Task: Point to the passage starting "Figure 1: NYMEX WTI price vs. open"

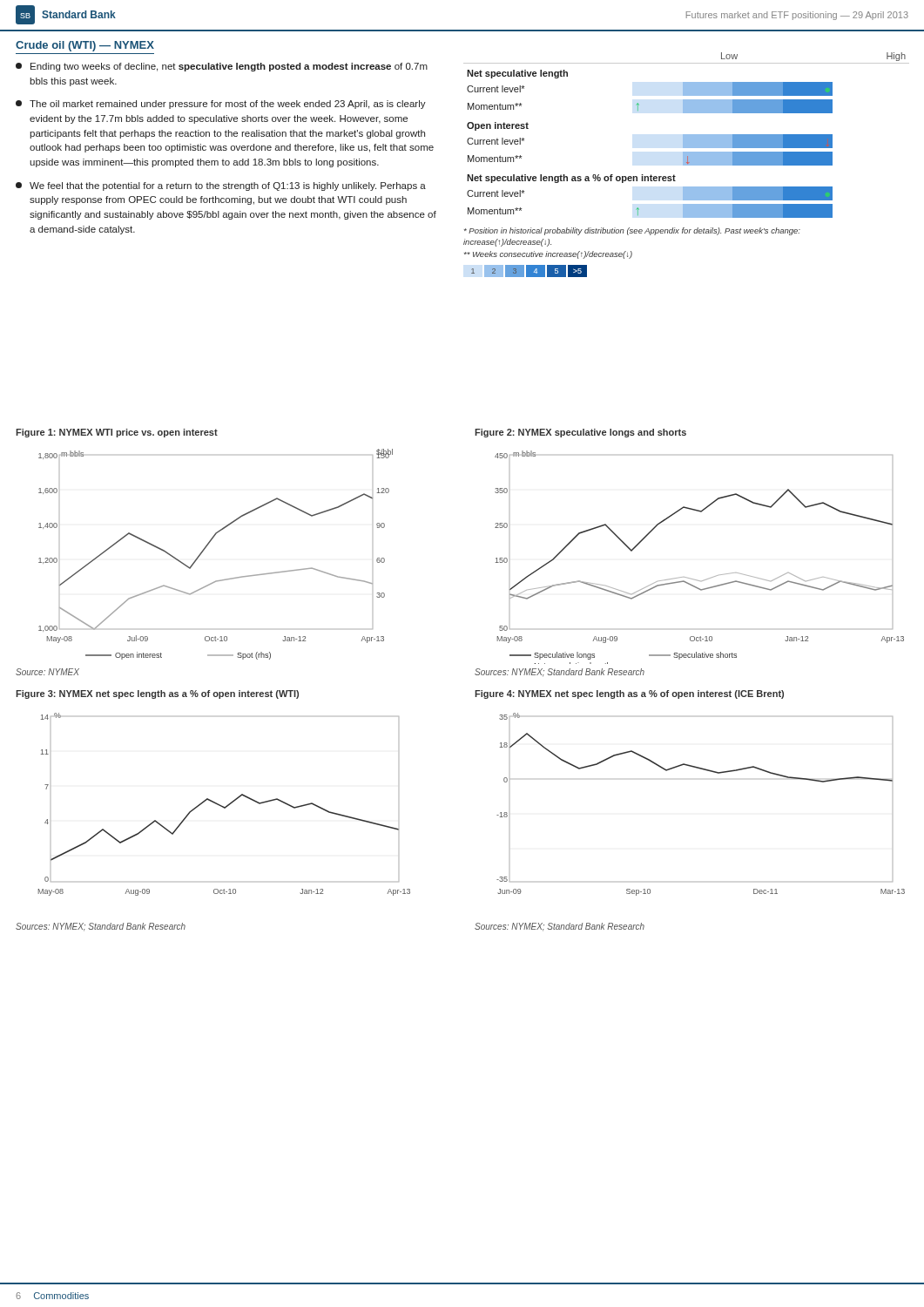Action: [x=117, y=432]
